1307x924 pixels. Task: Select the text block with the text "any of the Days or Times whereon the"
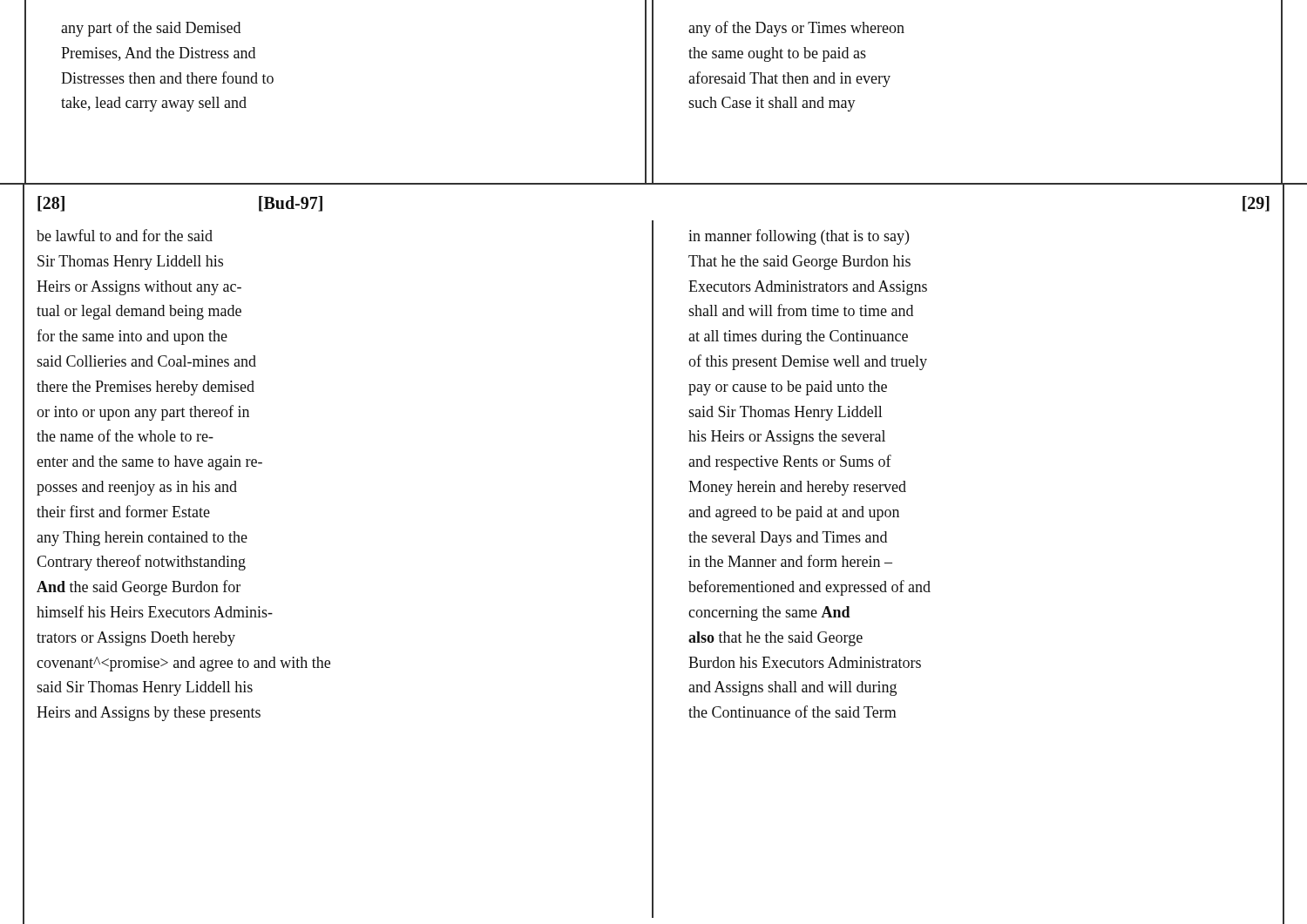[796, 65]
